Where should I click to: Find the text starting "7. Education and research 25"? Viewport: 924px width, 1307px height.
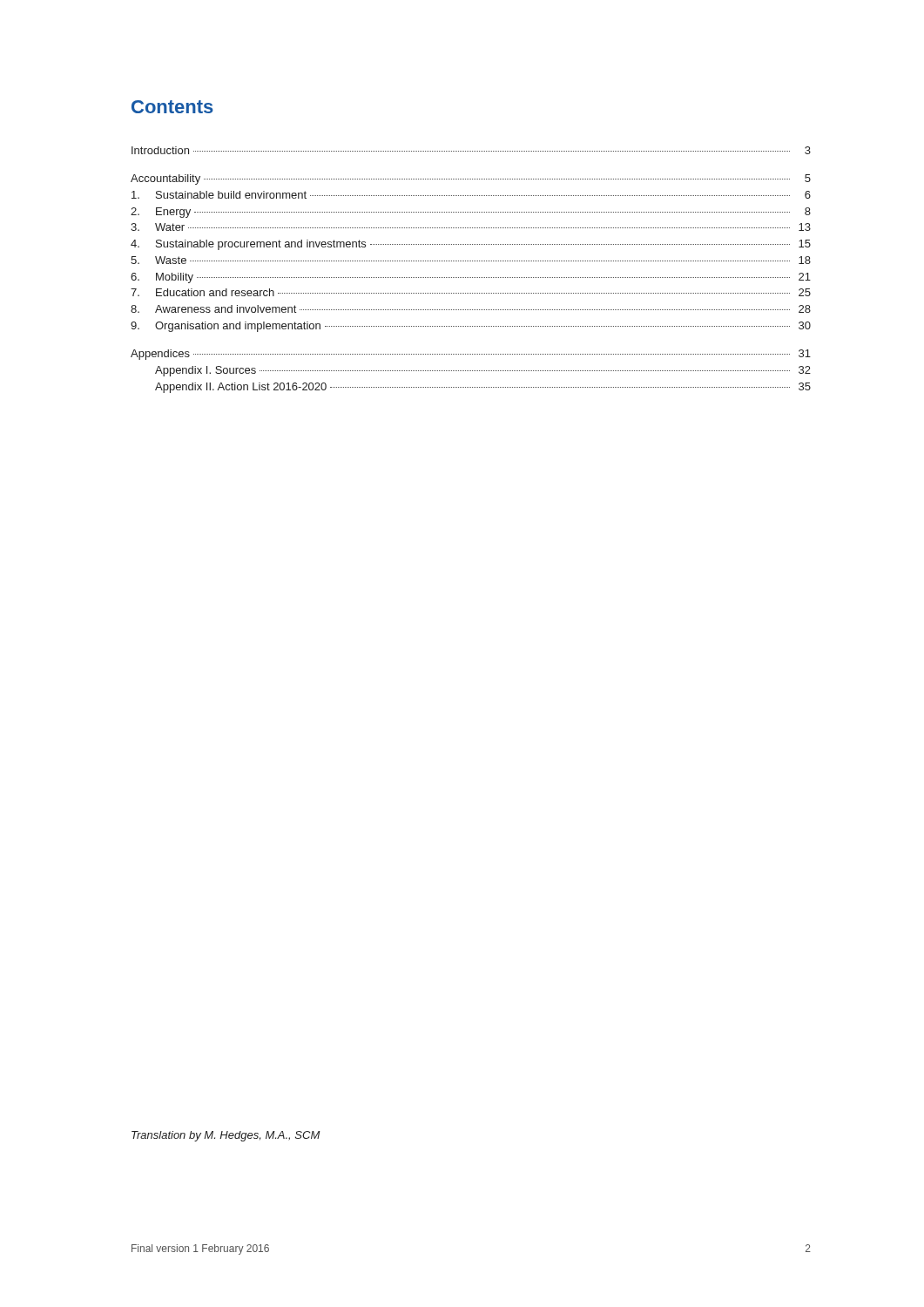click(x=471, y=292)
